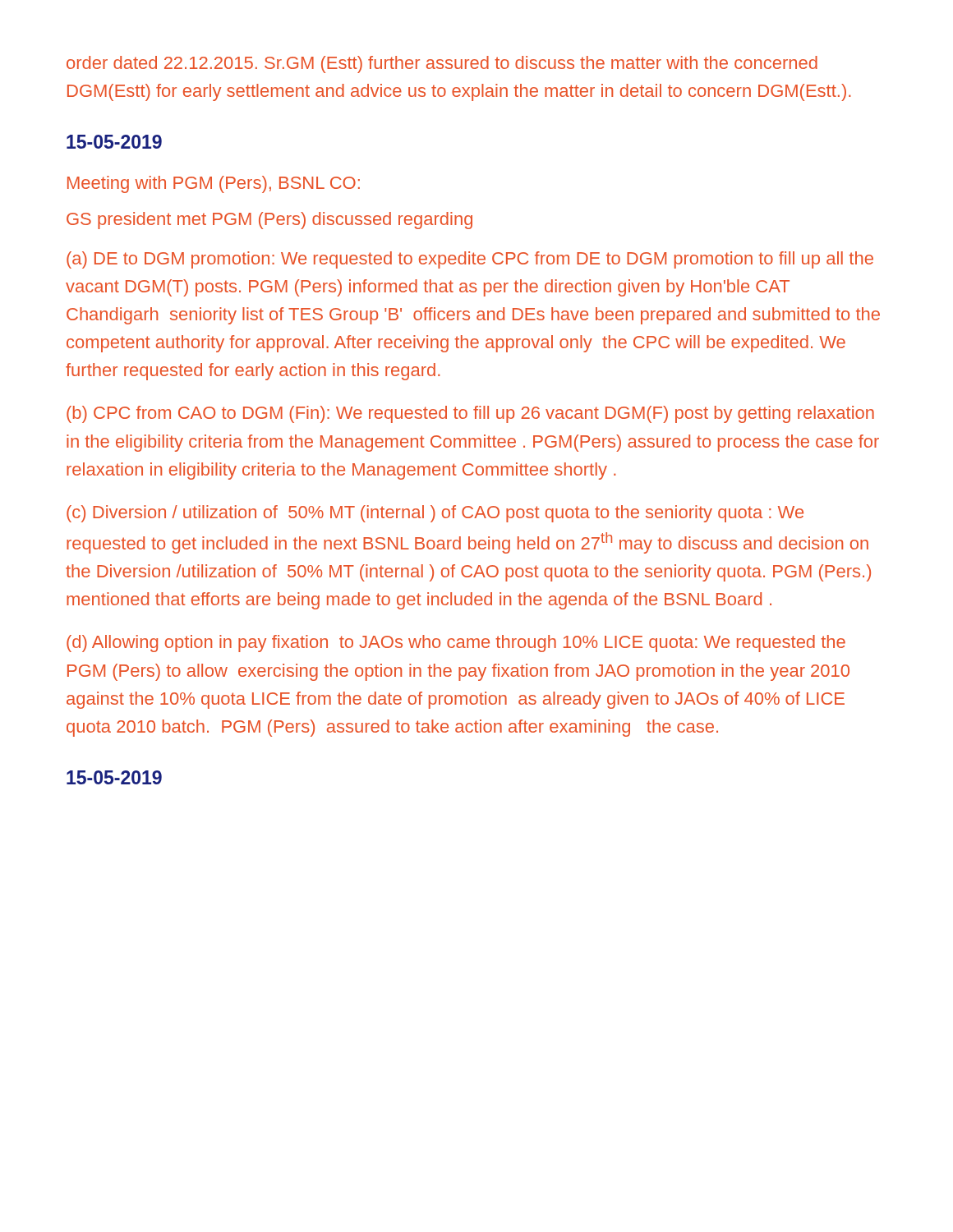Select the region starting "order dated 22.12.2015. Sr.GM (Estt) further assured"
The width and height of the screenshot is (953, 1232).
coord(459,77)
